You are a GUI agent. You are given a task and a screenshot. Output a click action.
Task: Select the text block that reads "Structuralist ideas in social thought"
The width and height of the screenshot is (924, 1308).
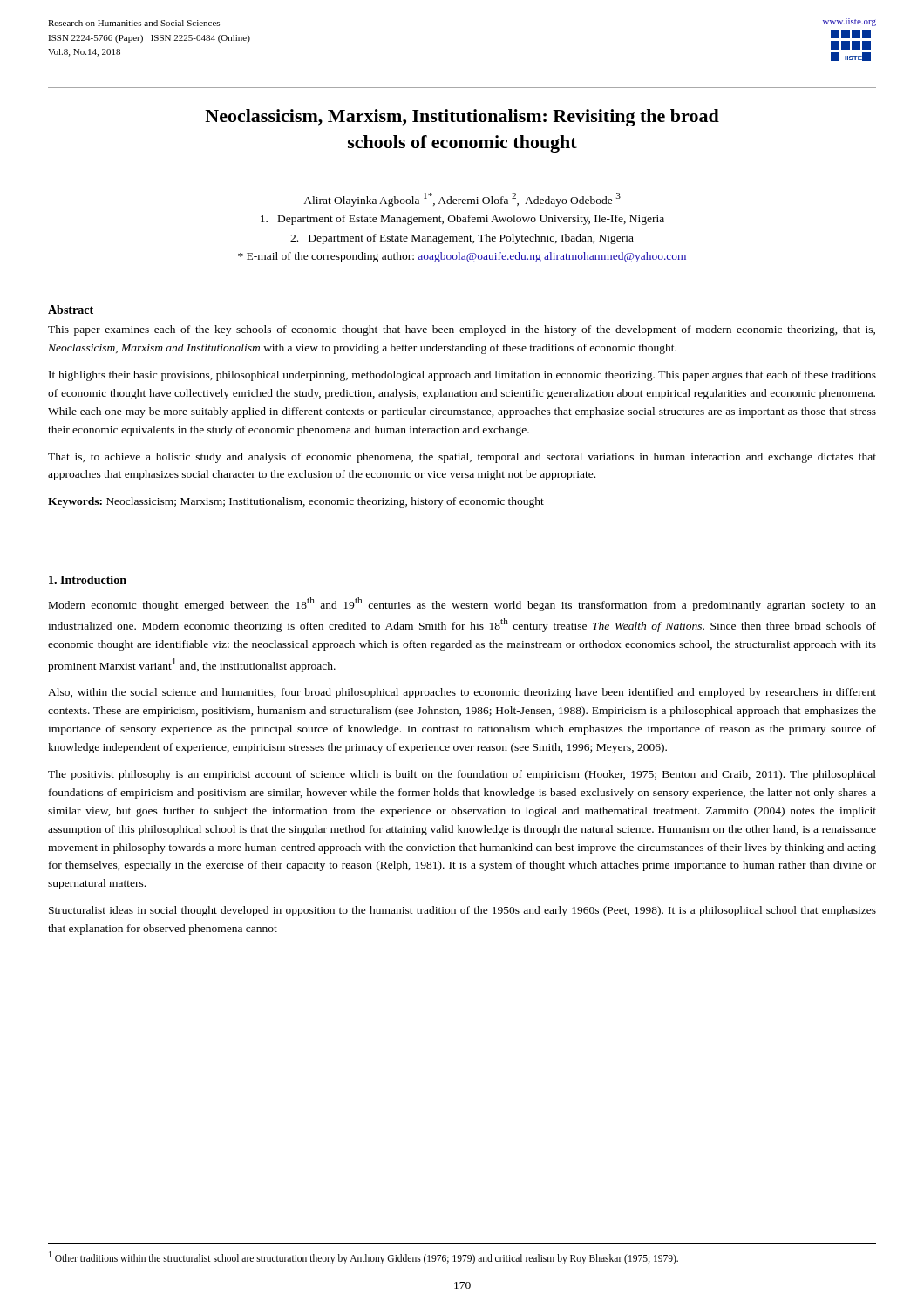click(x=462, y=919)
